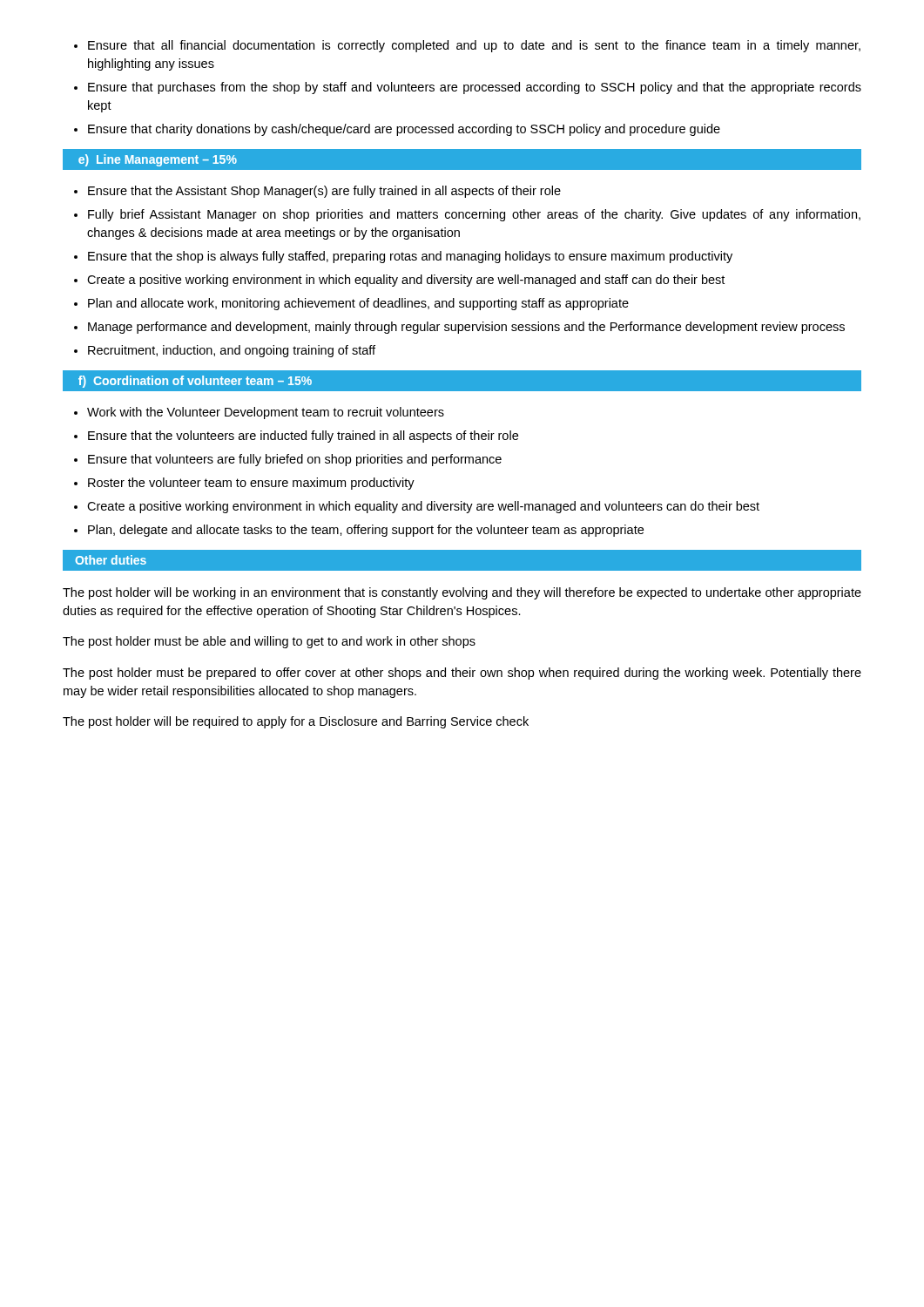Select the list item with the text "Ensure that all financial"
The image size is (924, 1307).
(474, 55)
